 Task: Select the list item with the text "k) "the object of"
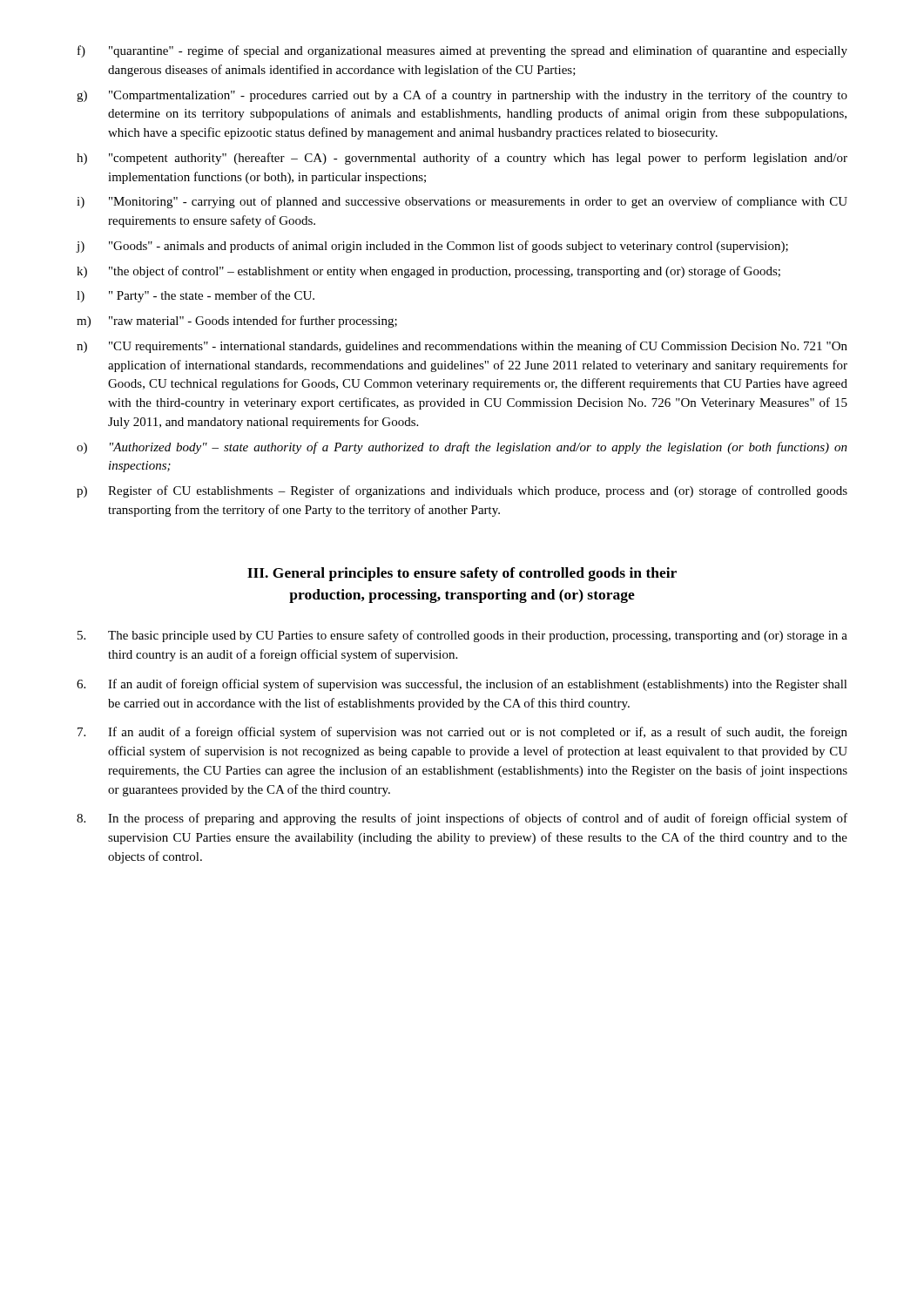coord(462,271)
